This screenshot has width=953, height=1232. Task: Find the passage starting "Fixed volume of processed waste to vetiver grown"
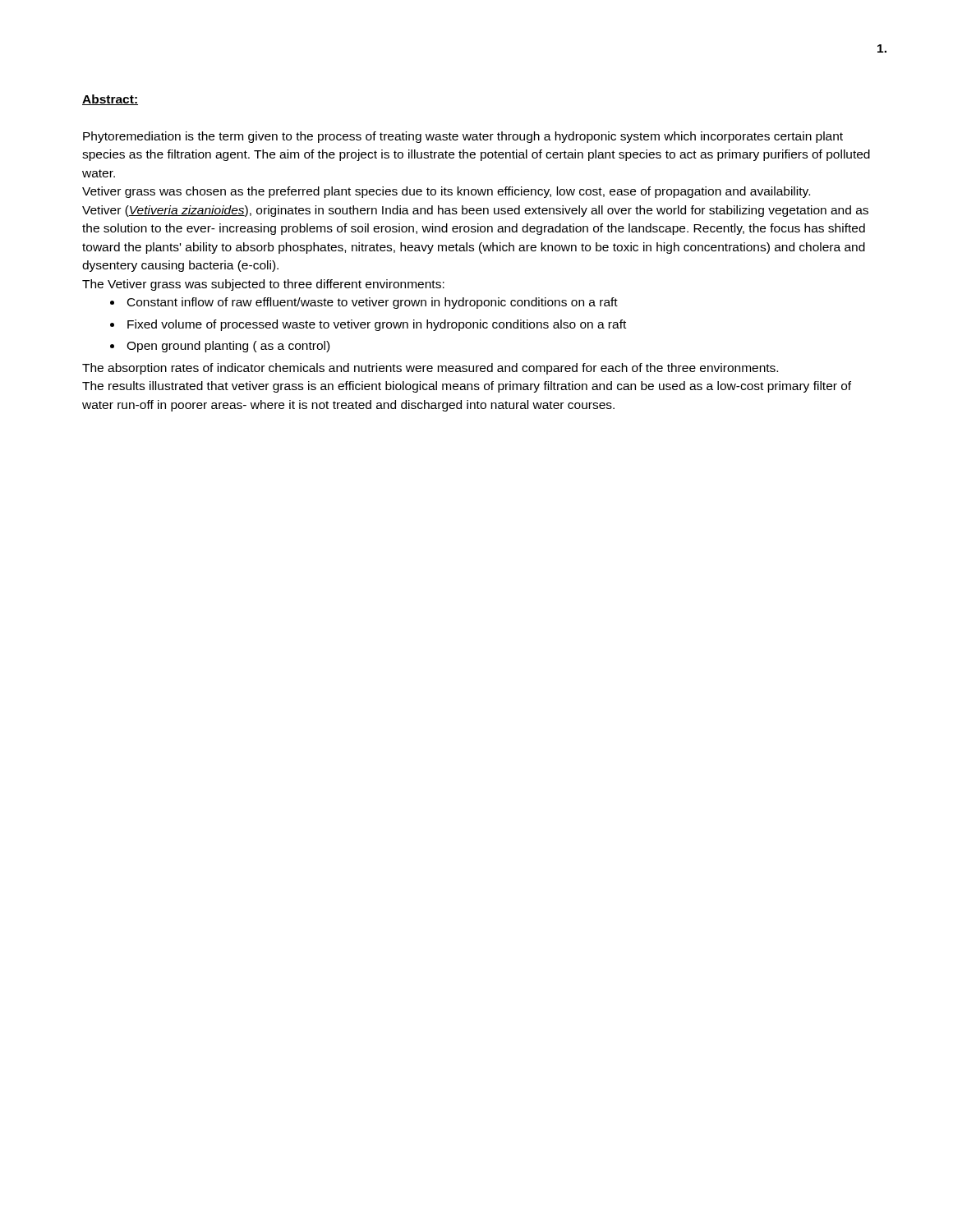[x=376, y=324]
